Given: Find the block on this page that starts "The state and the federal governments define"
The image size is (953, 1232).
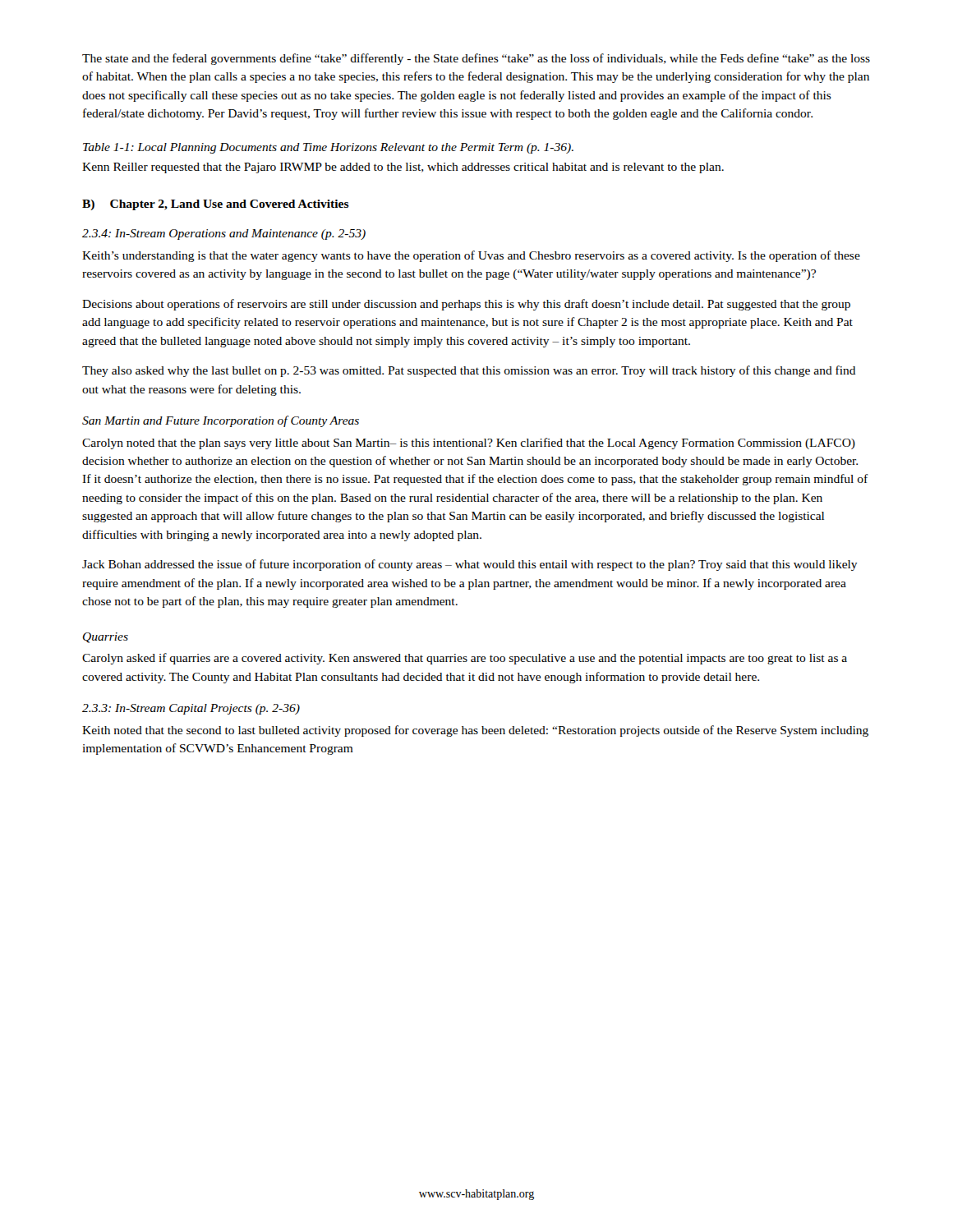Looking at the screenshot, I should [x=476, y=86].
